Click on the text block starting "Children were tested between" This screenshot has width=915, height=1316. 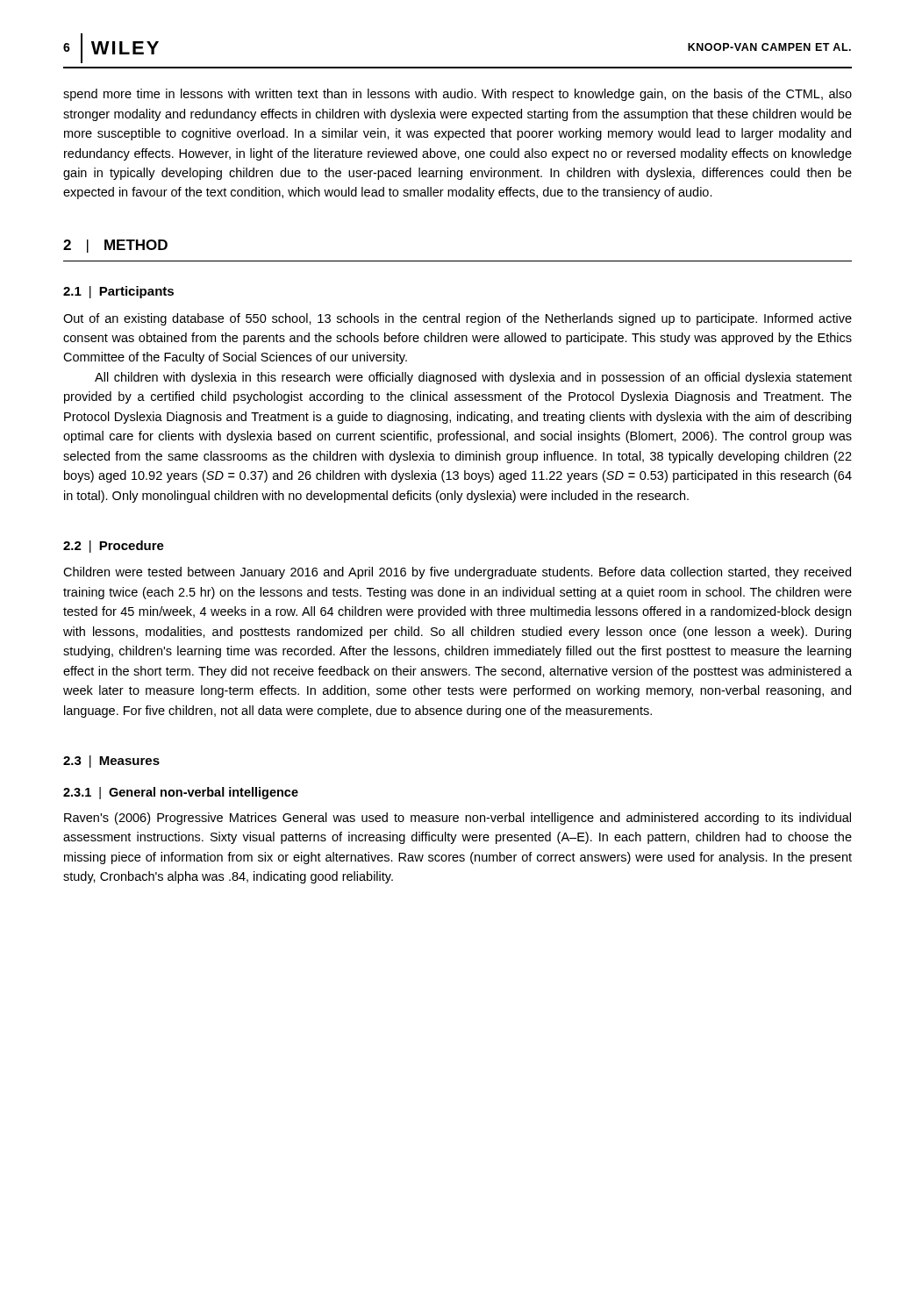[x=458, y=641]
